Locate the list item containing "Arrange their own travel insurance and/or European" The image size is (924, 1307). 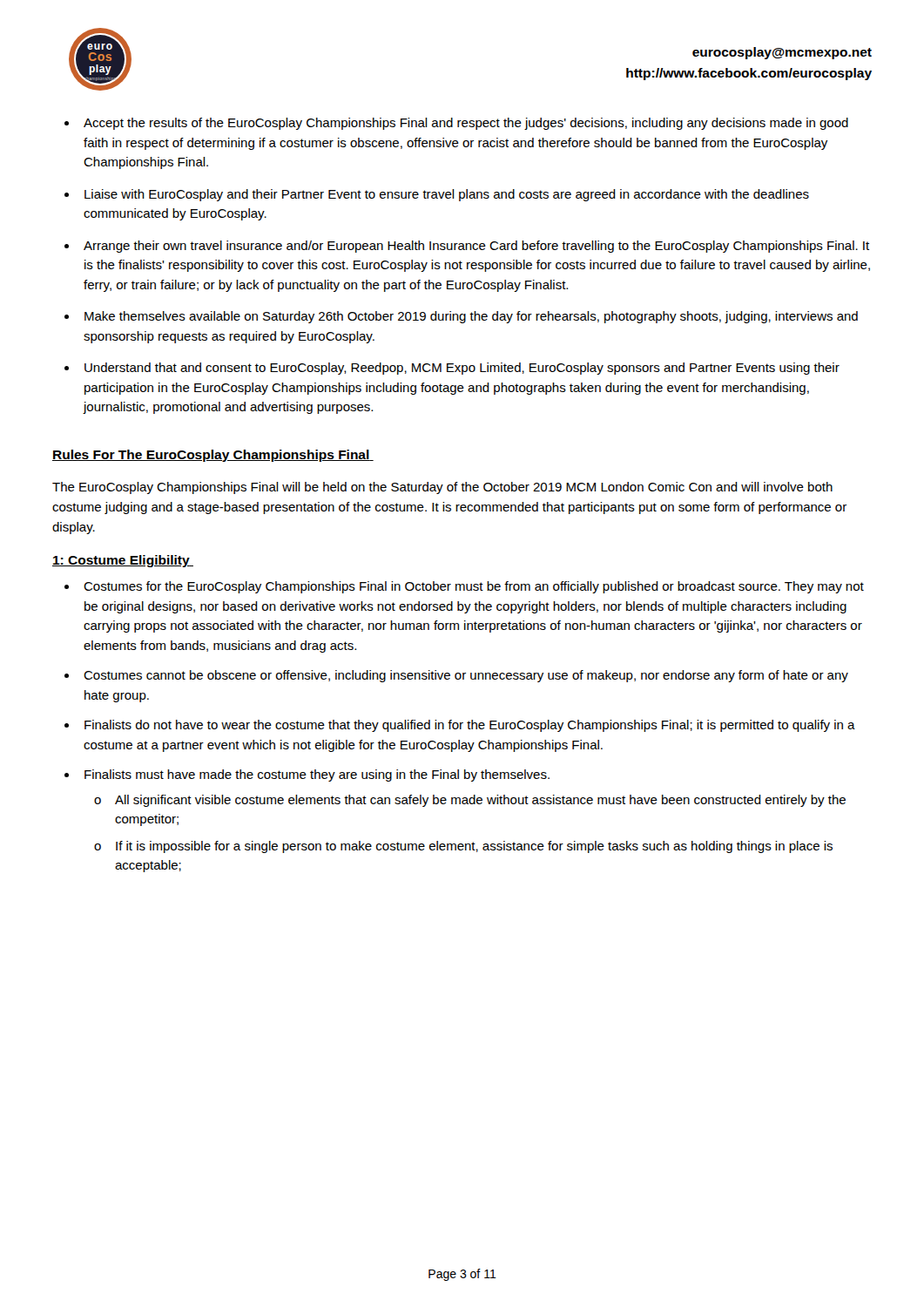pos(477,264)
